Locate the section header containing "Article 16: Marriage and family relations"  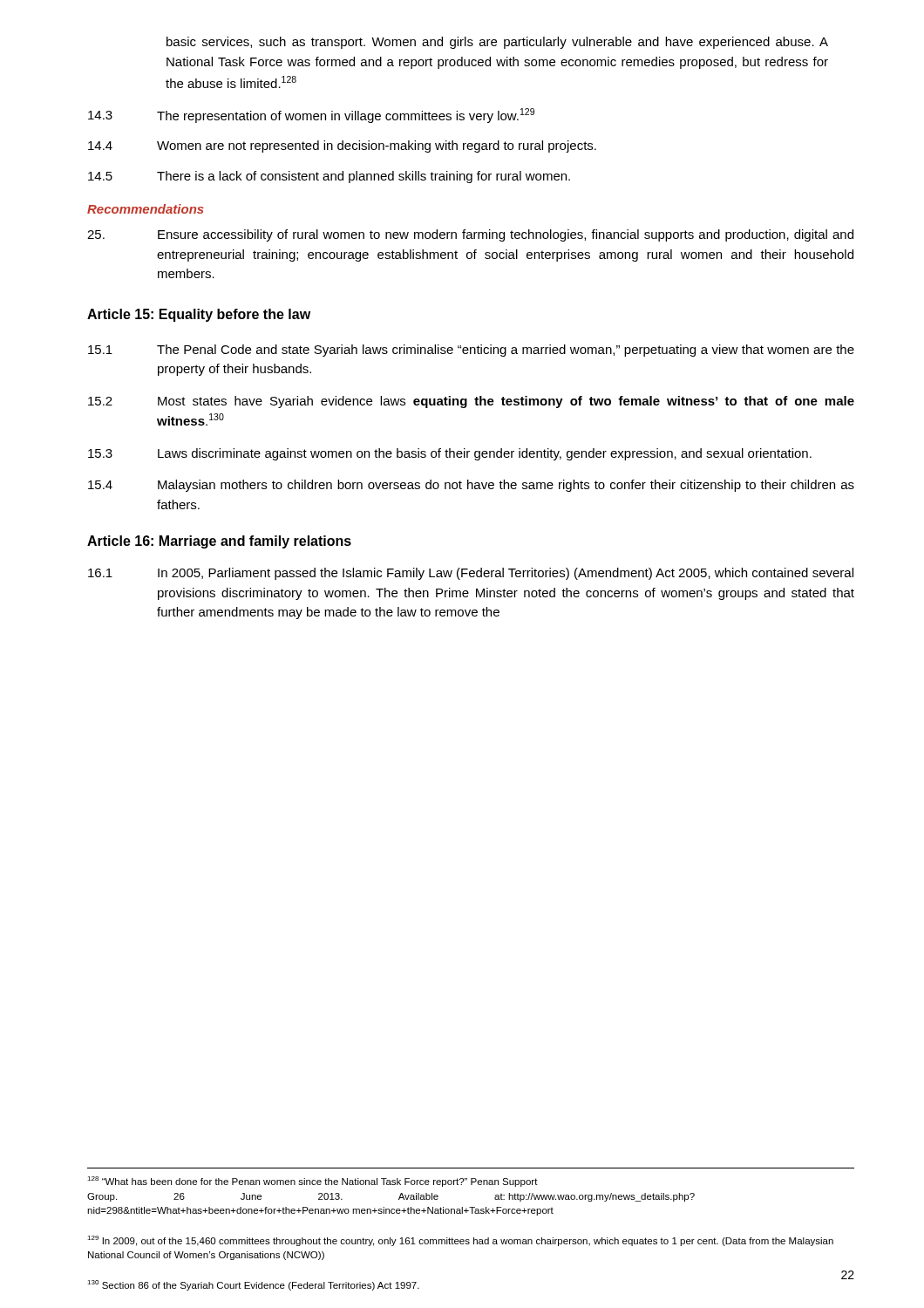[x=219, y=541]
